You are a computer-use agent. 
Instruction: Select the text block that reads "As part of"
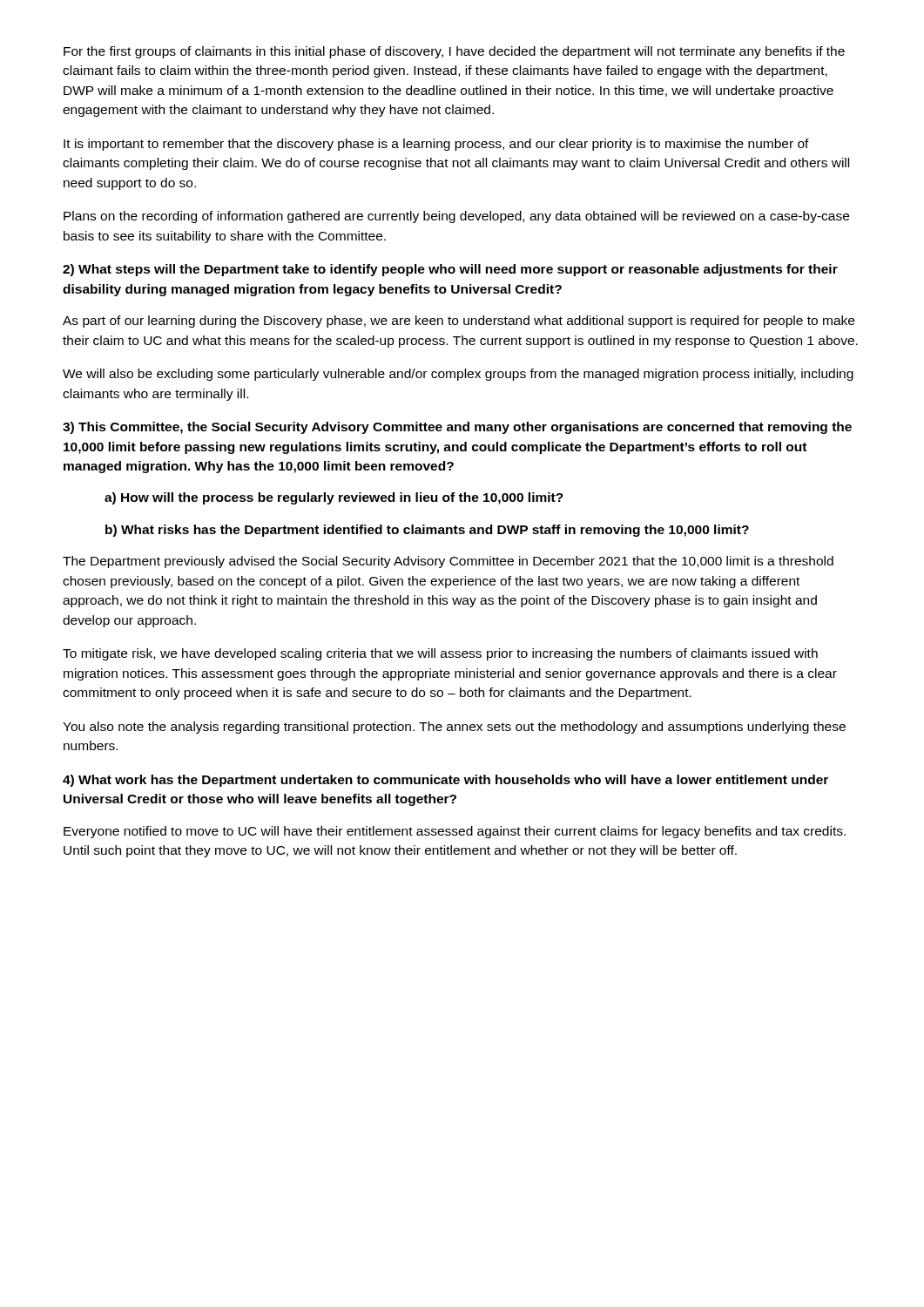click(461, 330)
